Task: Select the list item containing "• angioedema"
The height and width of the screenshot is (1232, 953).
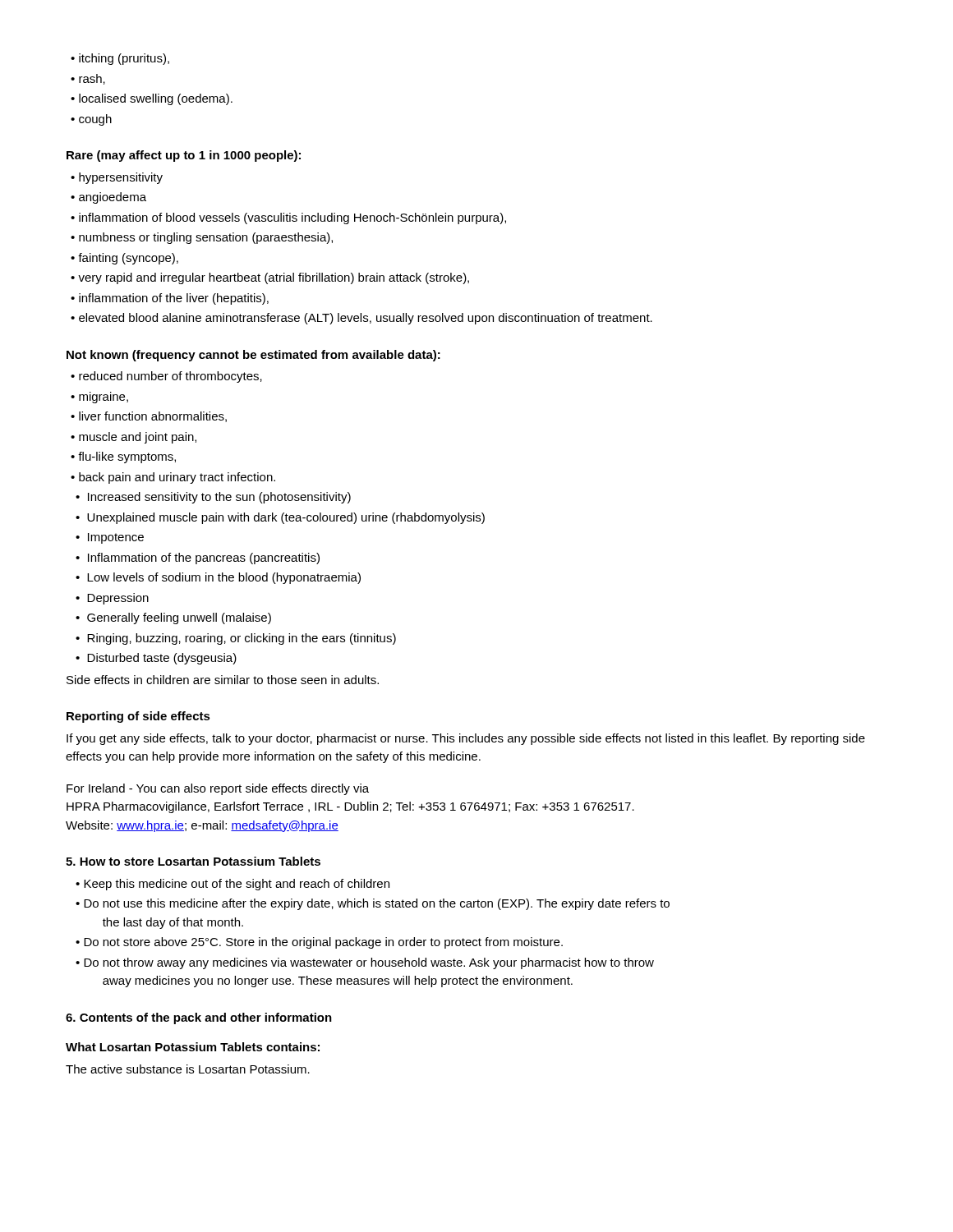Action: click(108, 197)
